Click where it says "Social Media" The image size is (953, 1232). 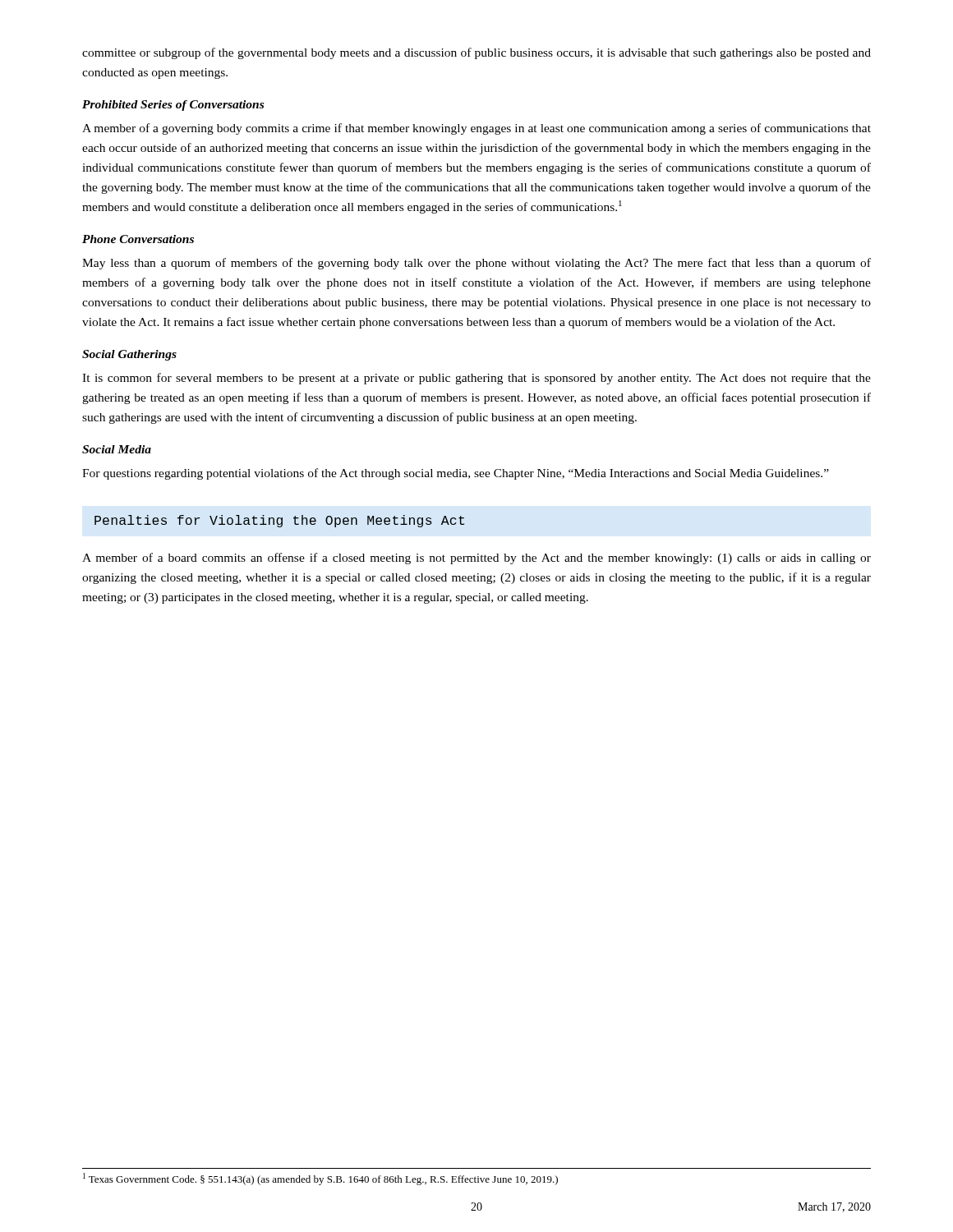pos(117,449)
